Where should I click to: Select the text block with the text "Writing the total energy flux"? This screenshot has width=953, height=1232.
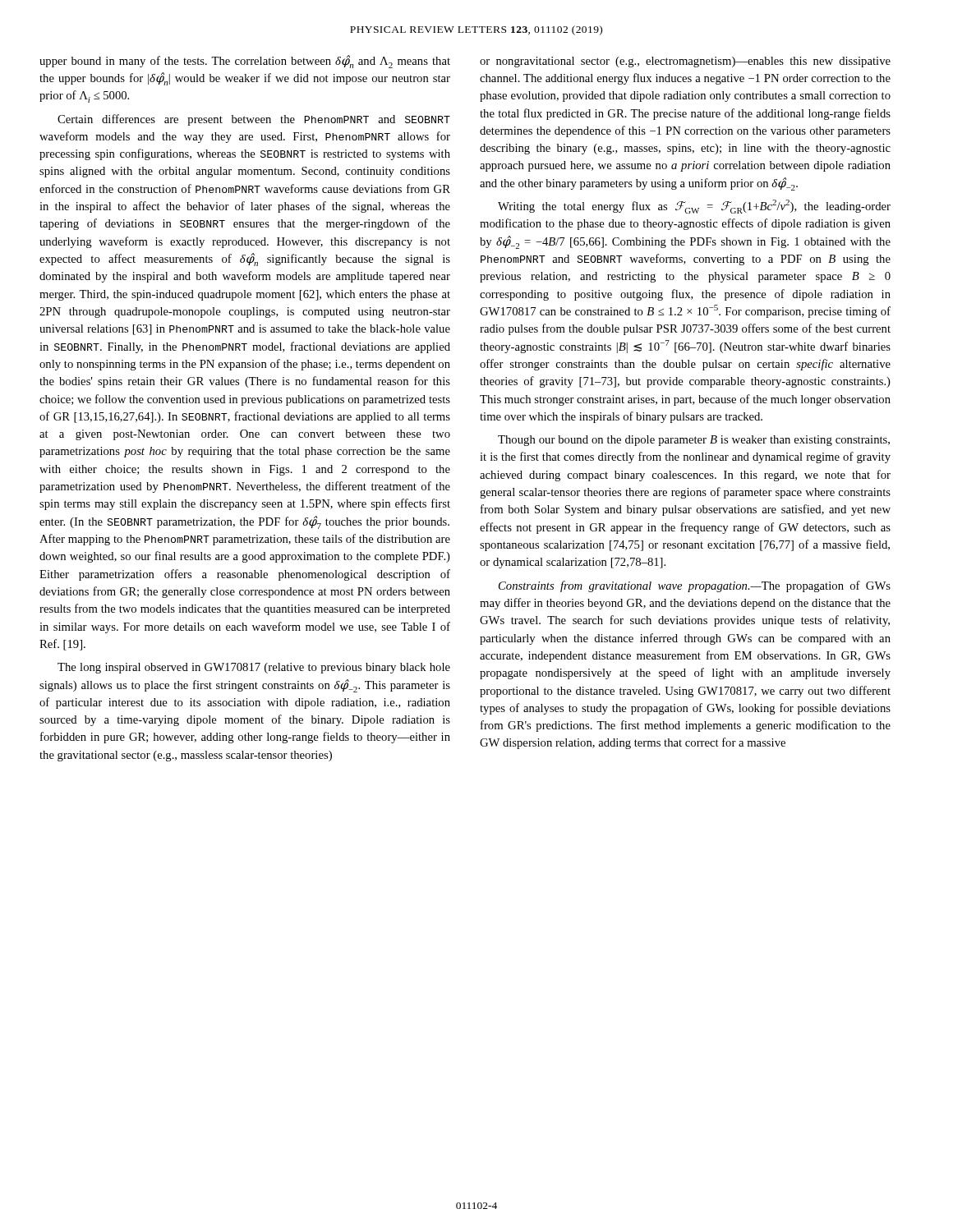[x=685, y=312]
